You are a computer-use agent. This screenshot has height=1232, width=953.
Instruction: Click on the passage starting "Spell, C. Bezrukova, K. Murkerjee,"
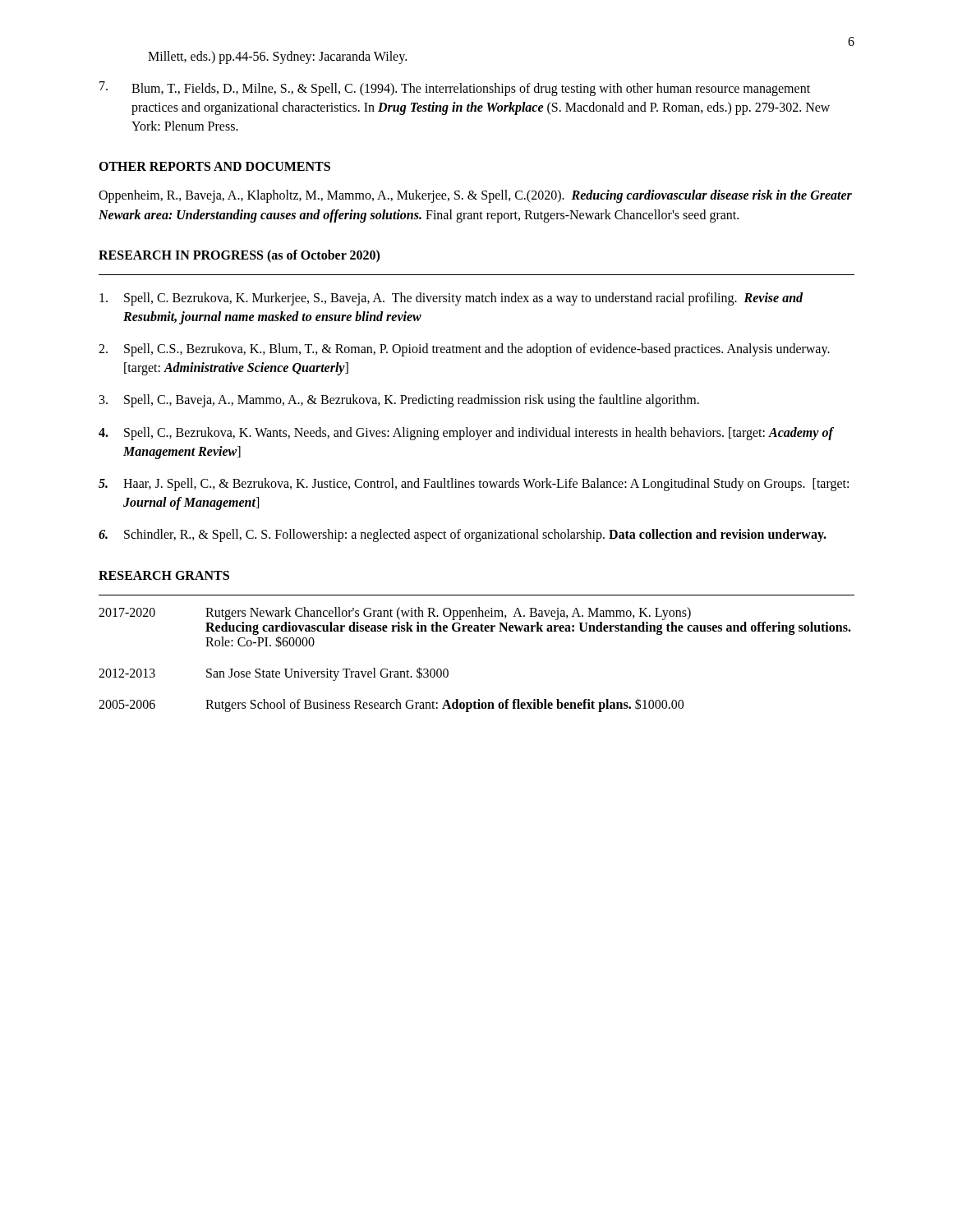476,307
